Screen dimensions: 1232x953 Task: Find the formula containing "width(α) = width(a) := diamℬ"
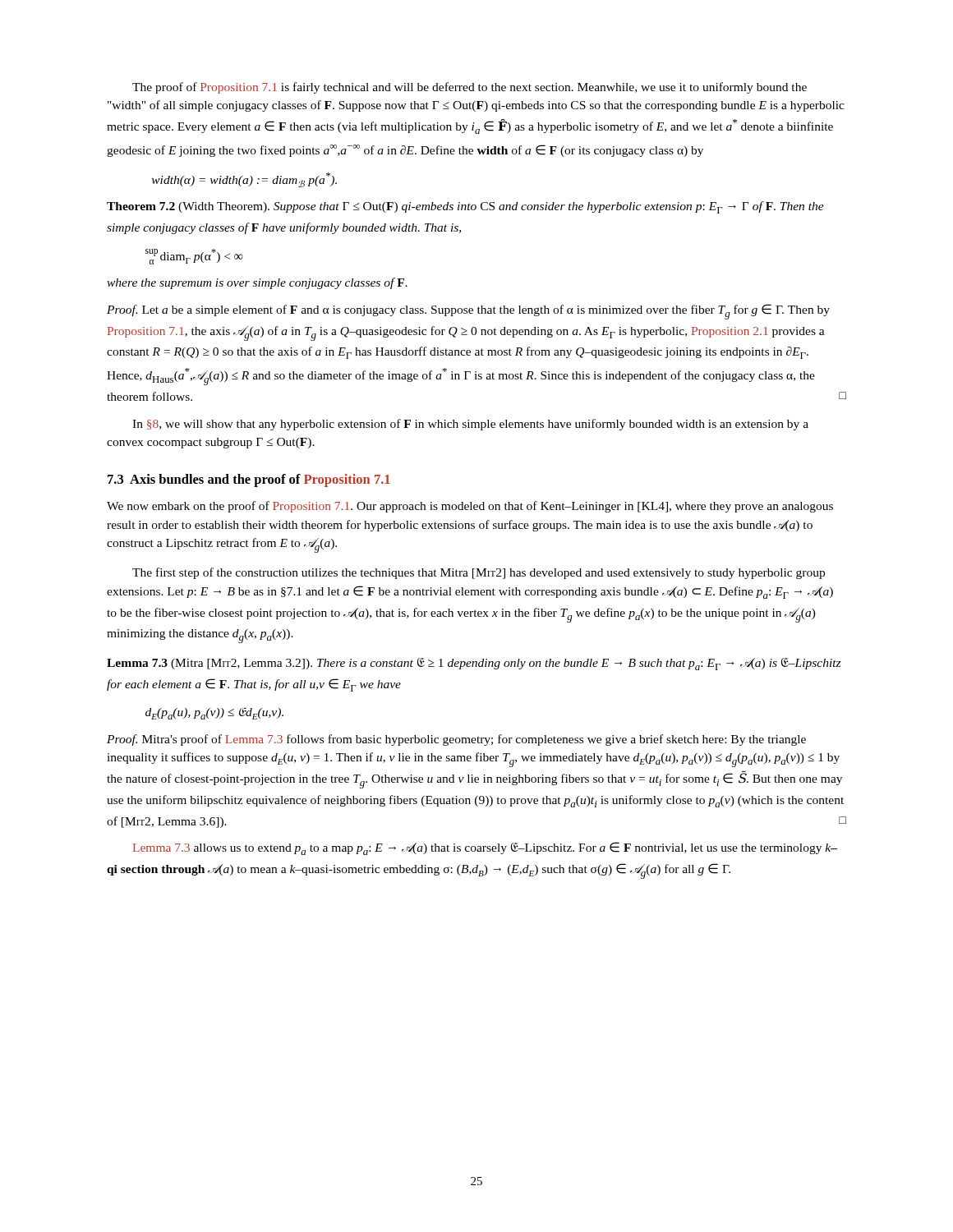click(245, 179)
